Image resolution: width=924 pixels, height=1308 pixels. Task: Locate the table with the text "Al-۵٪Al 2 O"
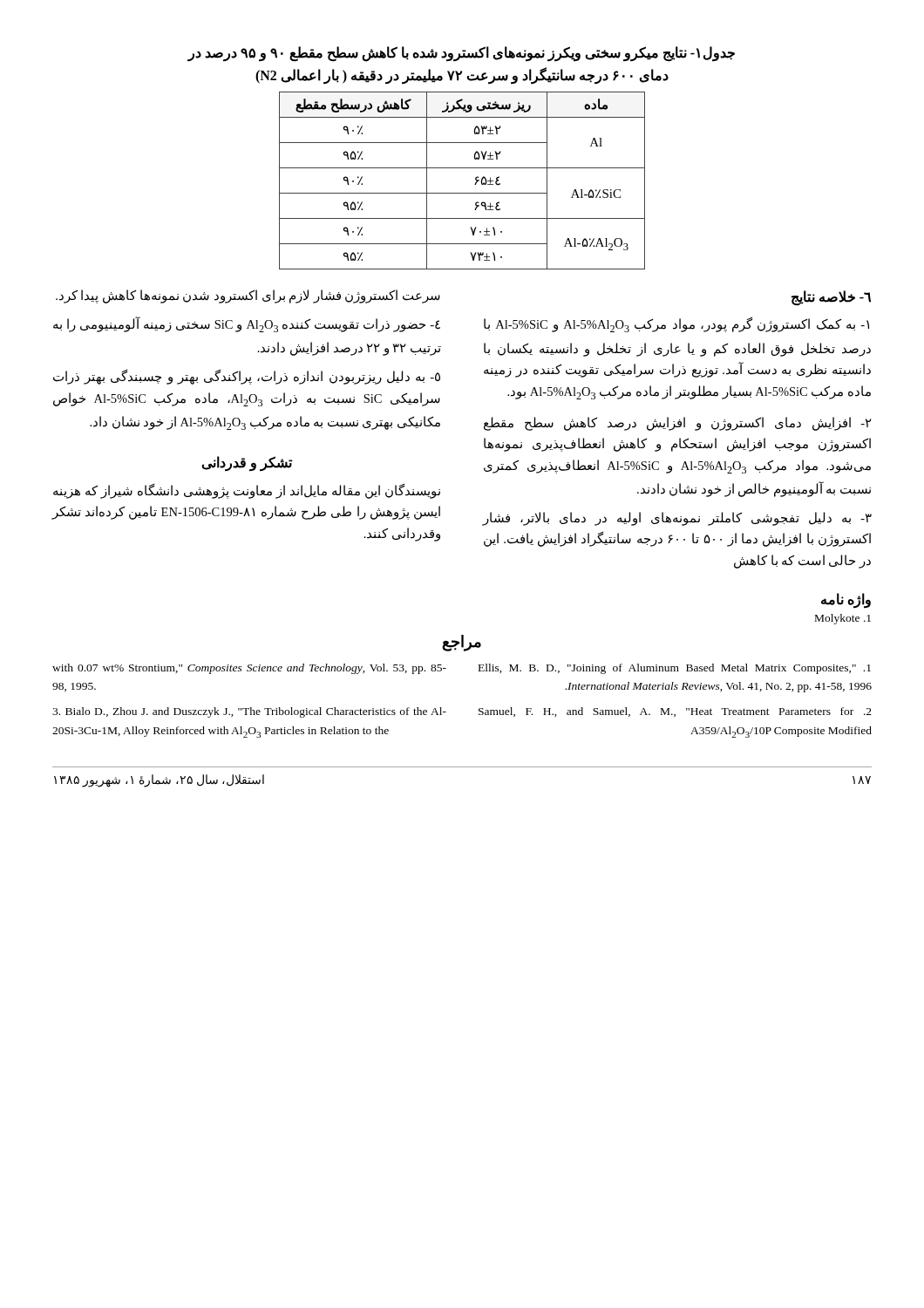[462, 181]
